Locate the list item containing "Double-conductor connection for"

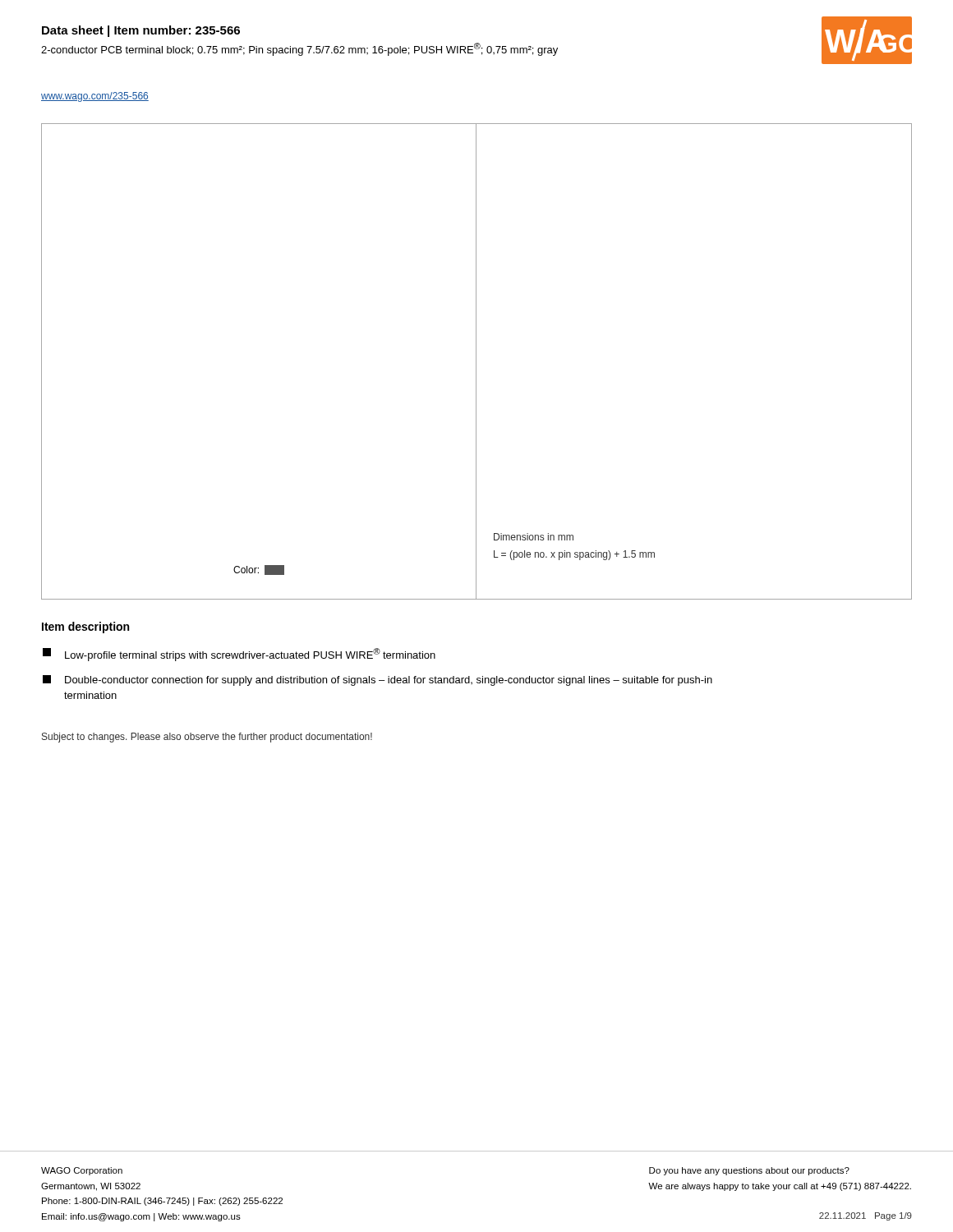pyautogui.click(x=377, y=688)
